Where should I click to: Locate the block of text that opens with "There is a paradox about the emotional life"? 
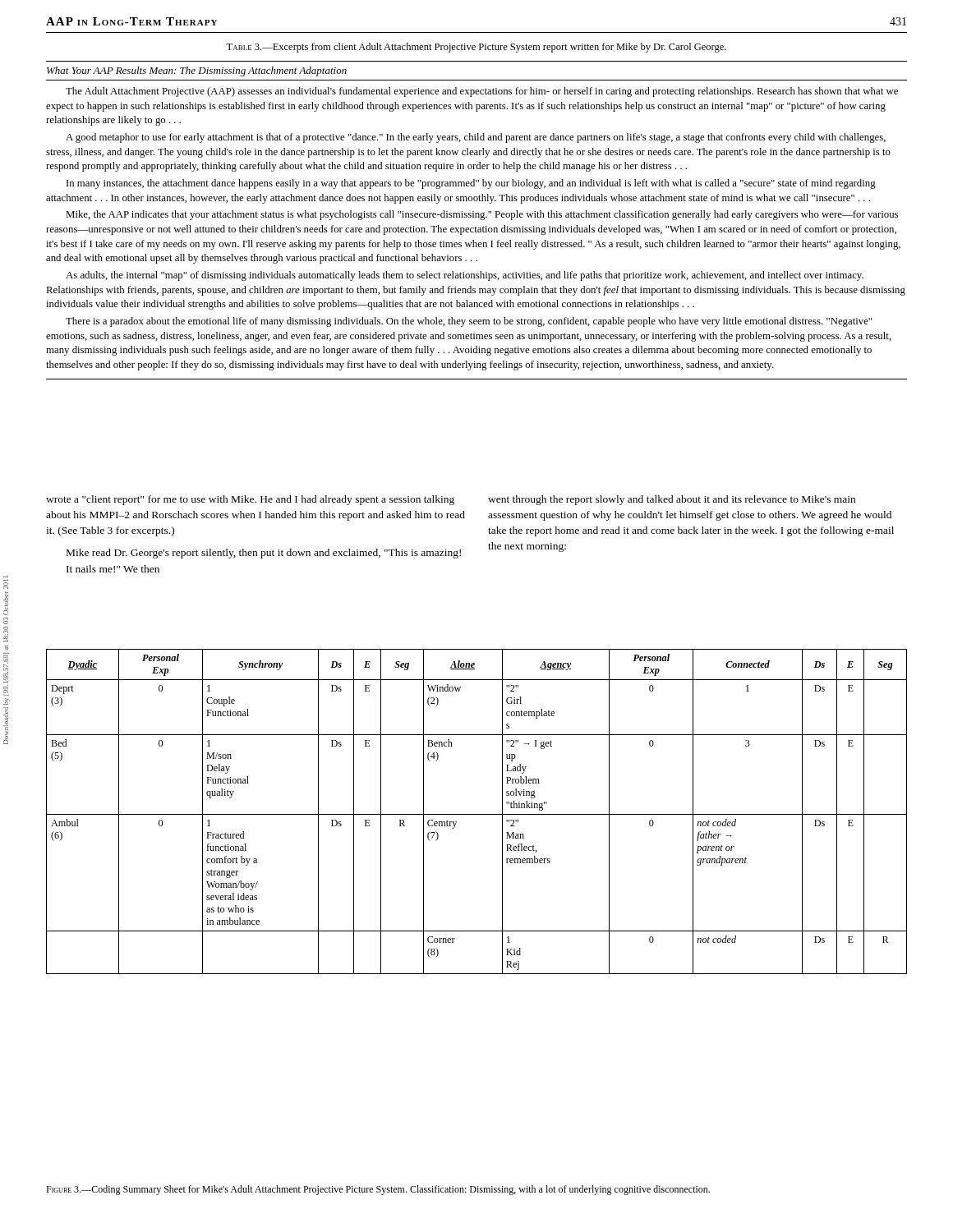click(x=469, y=343)
